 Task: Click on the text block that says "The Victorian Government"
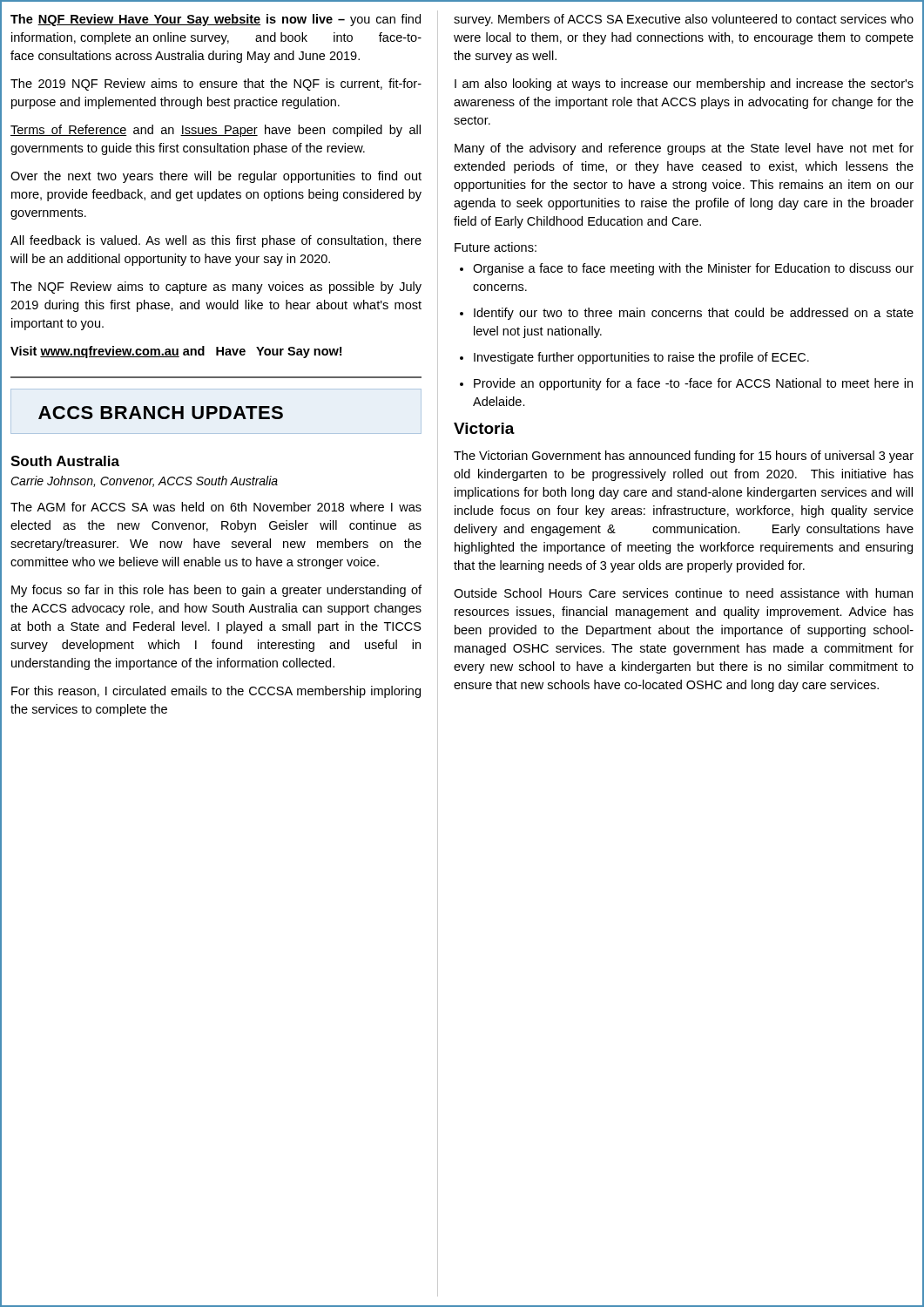(x=684, y=511)
